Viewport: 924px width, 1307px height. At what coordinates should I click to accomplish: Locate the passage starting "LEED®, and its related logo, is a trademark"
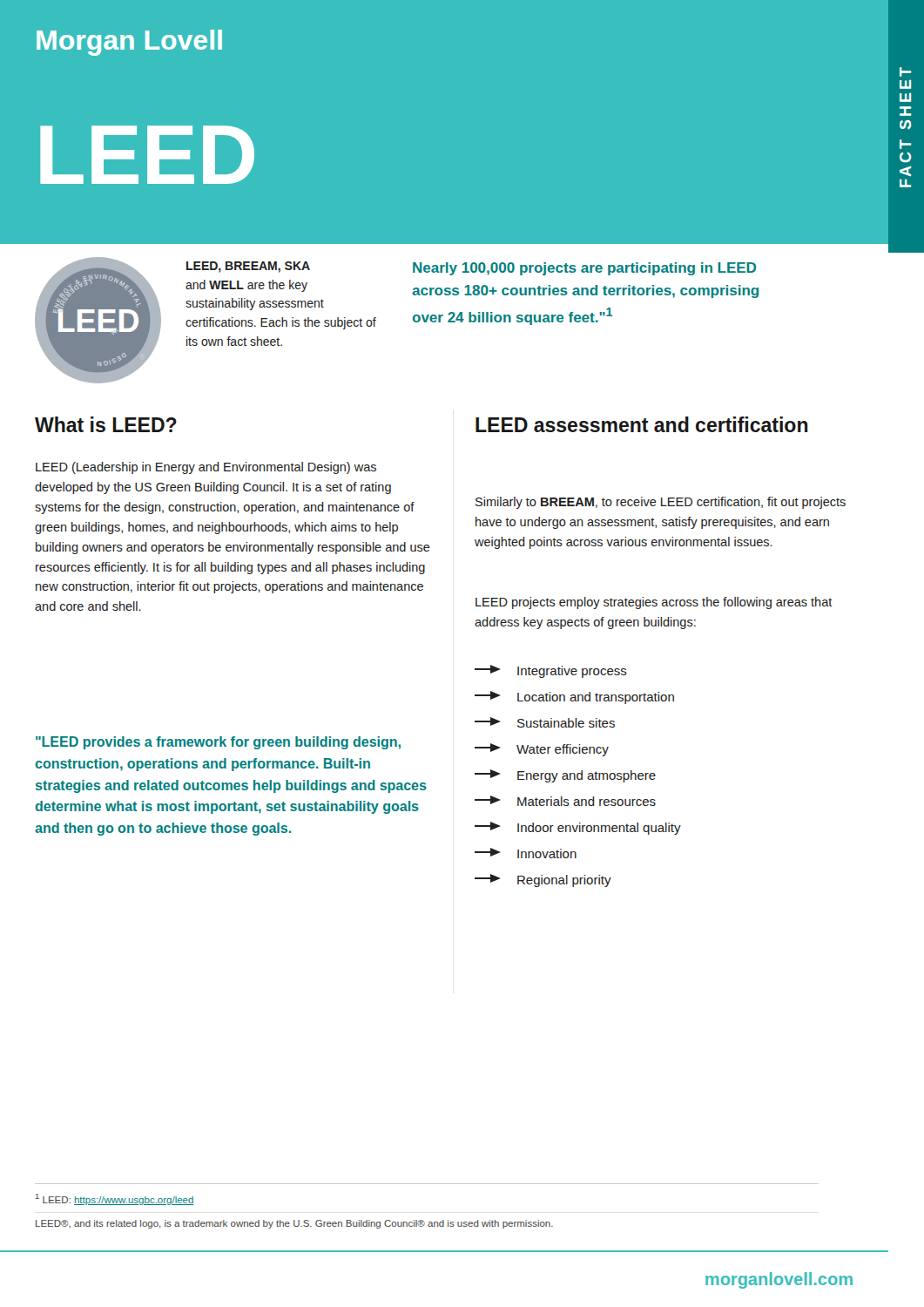[294, 1223]
